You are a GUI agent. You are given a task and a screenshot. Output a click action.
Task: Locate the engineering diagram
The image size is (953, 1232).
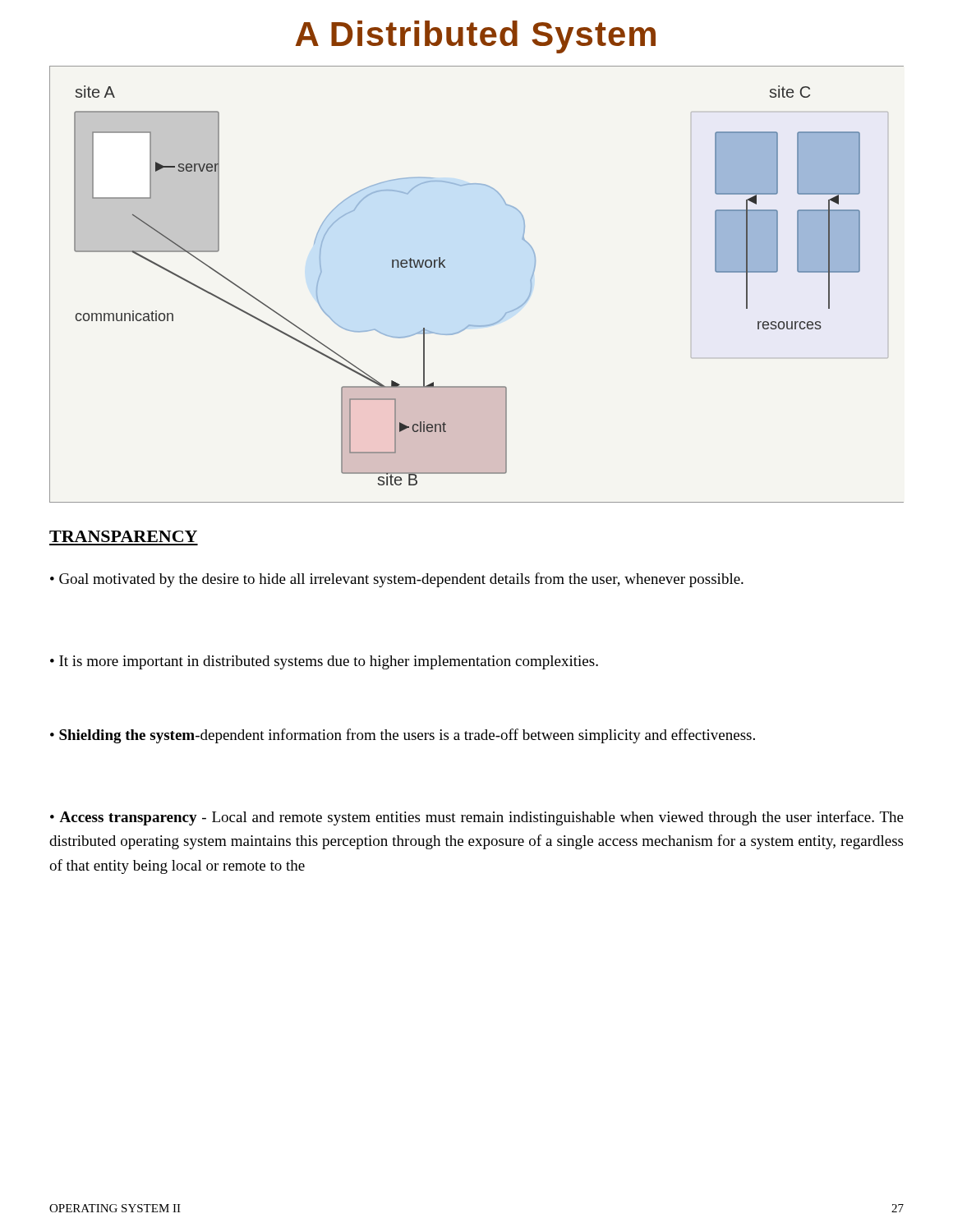[x=476, y=284]
